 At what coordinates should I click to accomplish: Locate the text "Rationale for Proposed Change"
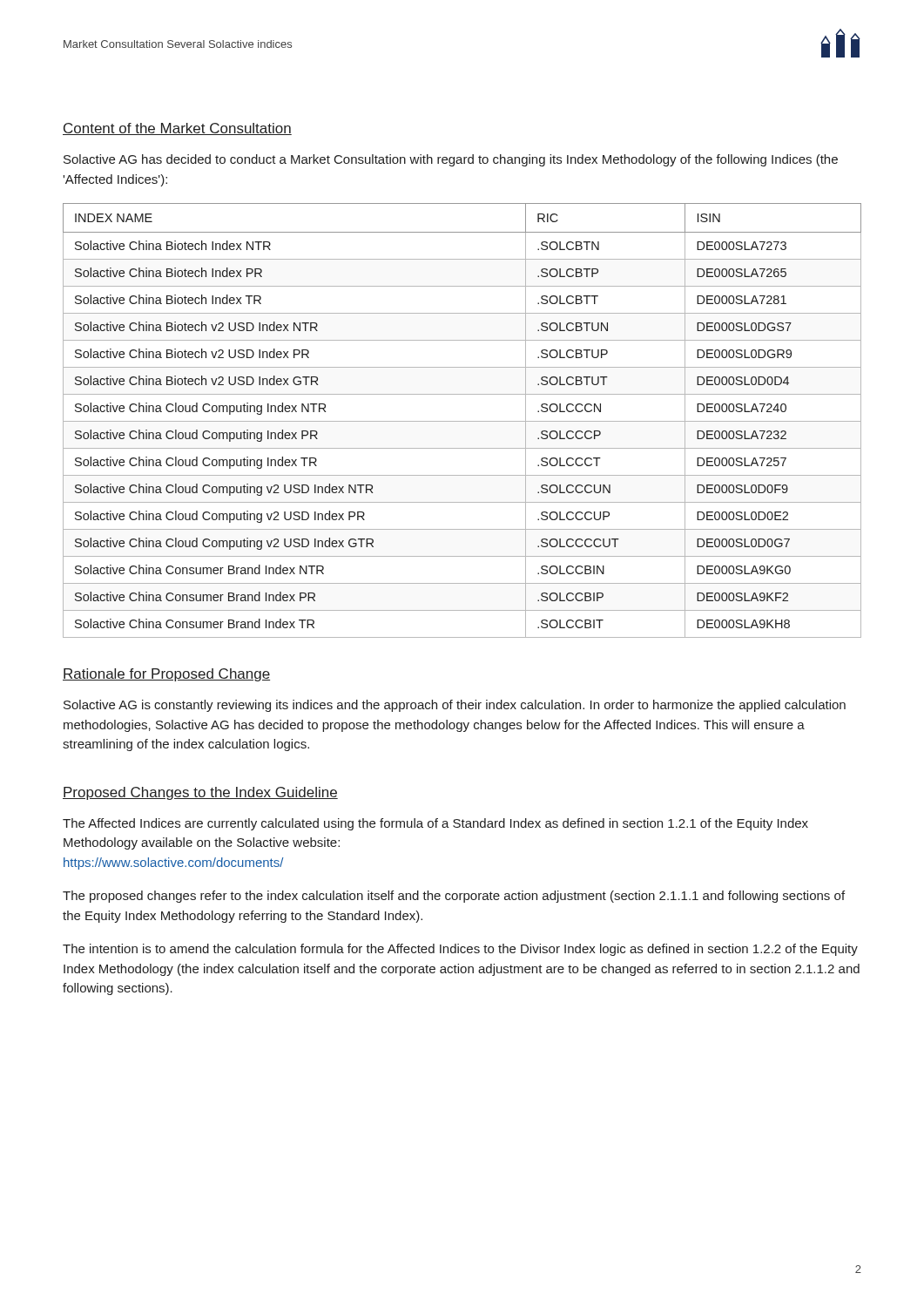pos(166,674)
